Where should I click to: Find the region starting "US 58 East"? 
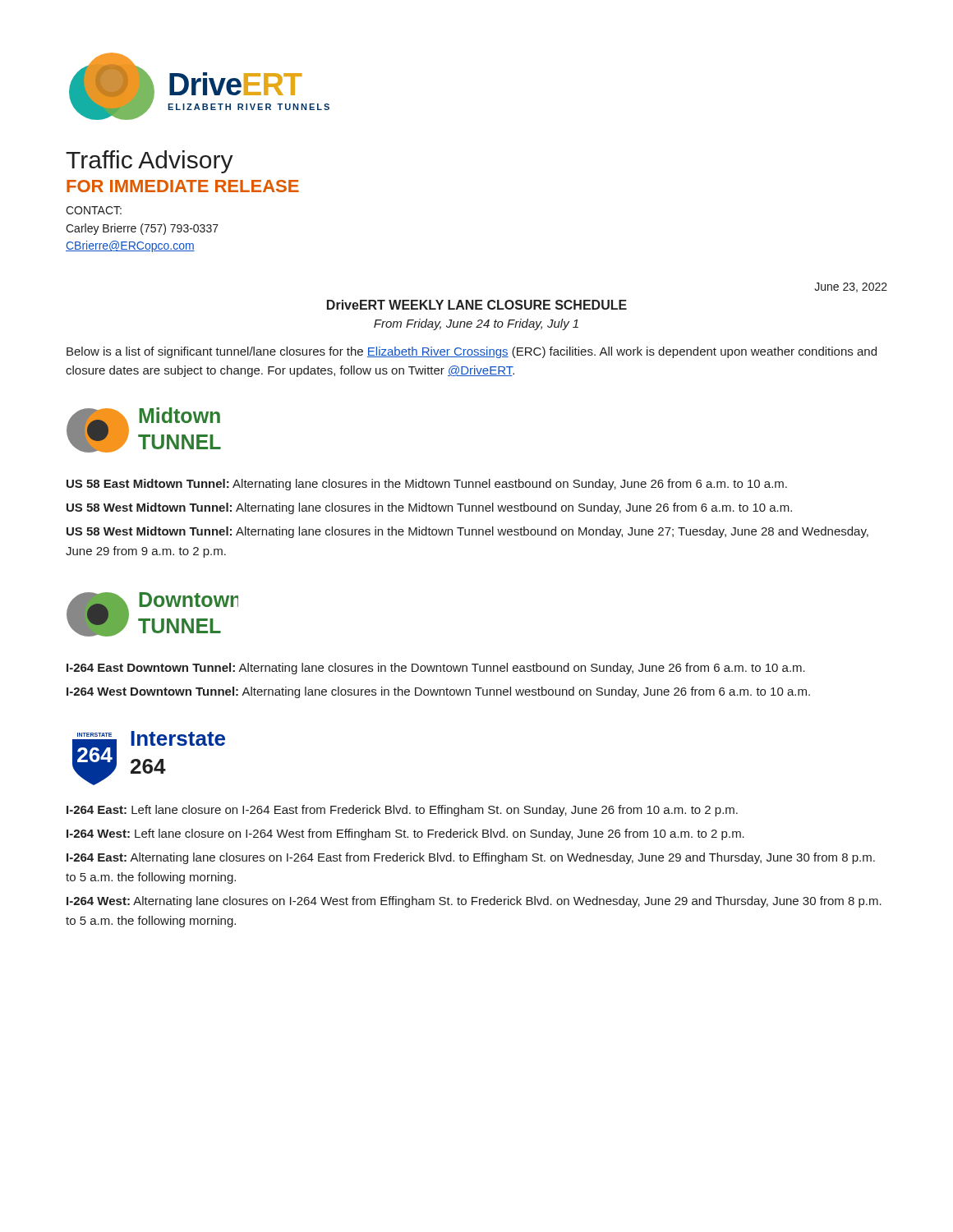427,483
